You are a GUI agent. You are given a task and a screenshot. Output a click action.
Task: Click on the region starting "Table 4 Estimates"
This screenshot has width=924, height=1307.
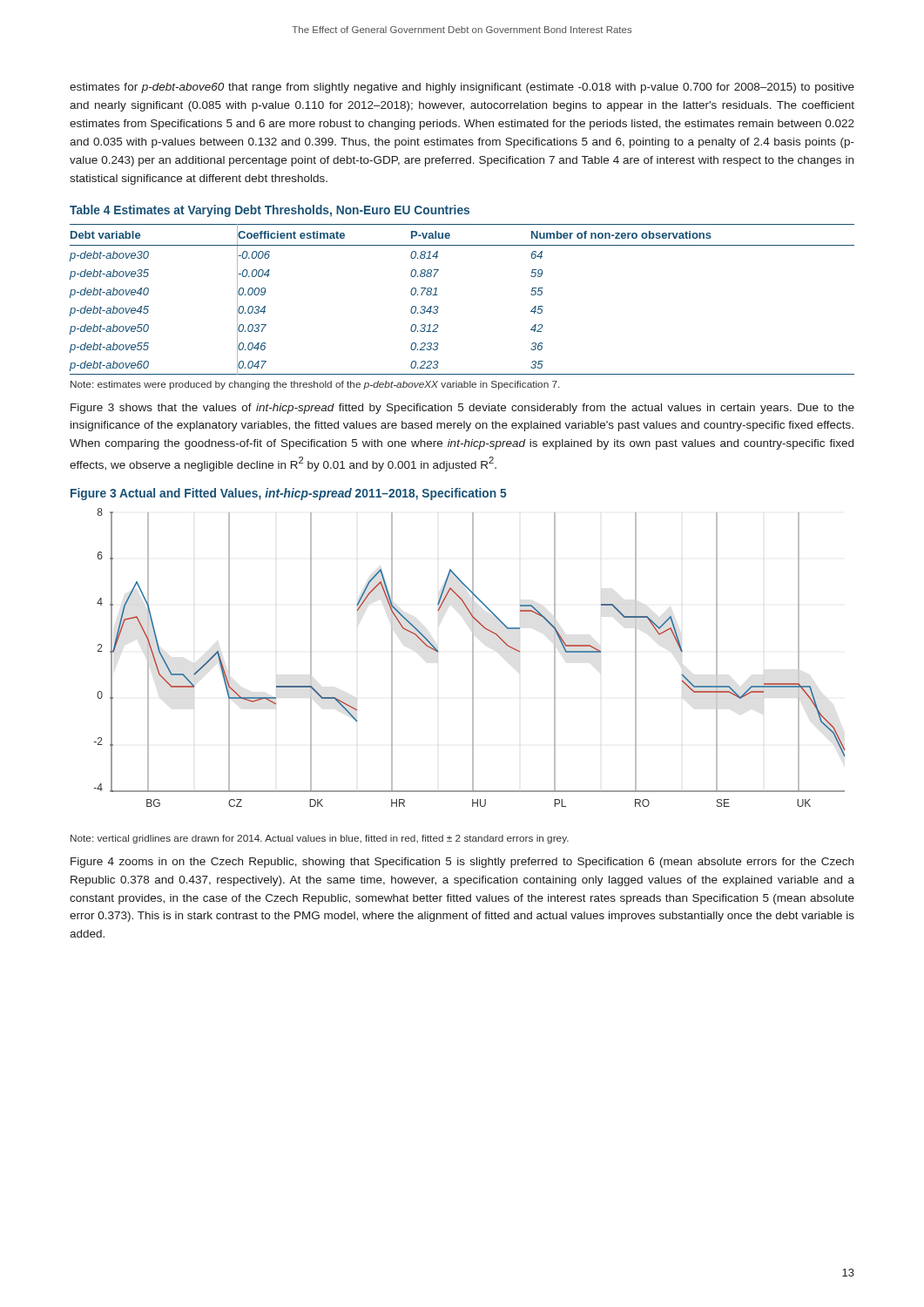tap(270, 210)
